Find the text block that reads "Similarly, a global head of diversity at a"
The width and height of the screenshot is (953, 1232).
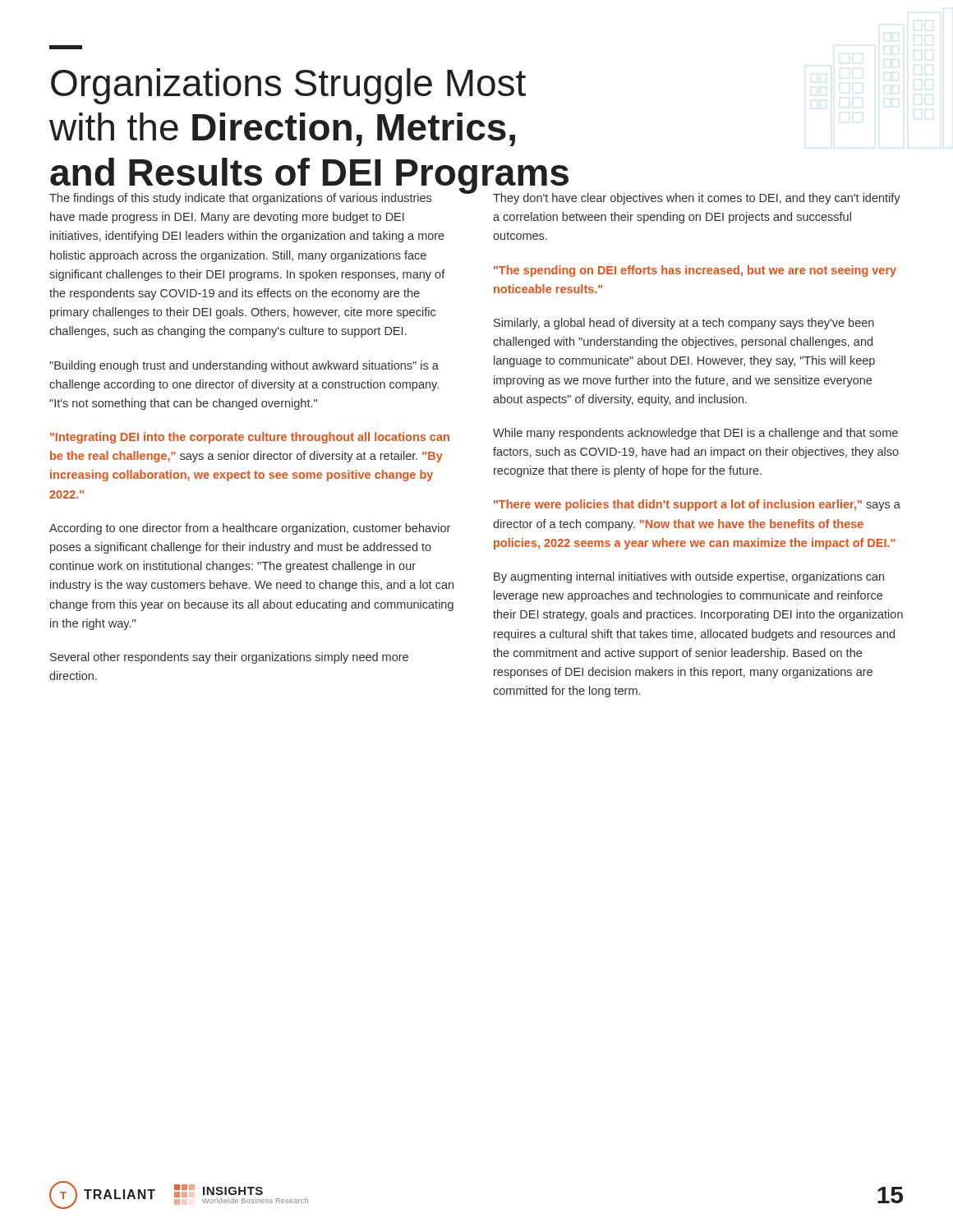point(684,361)
